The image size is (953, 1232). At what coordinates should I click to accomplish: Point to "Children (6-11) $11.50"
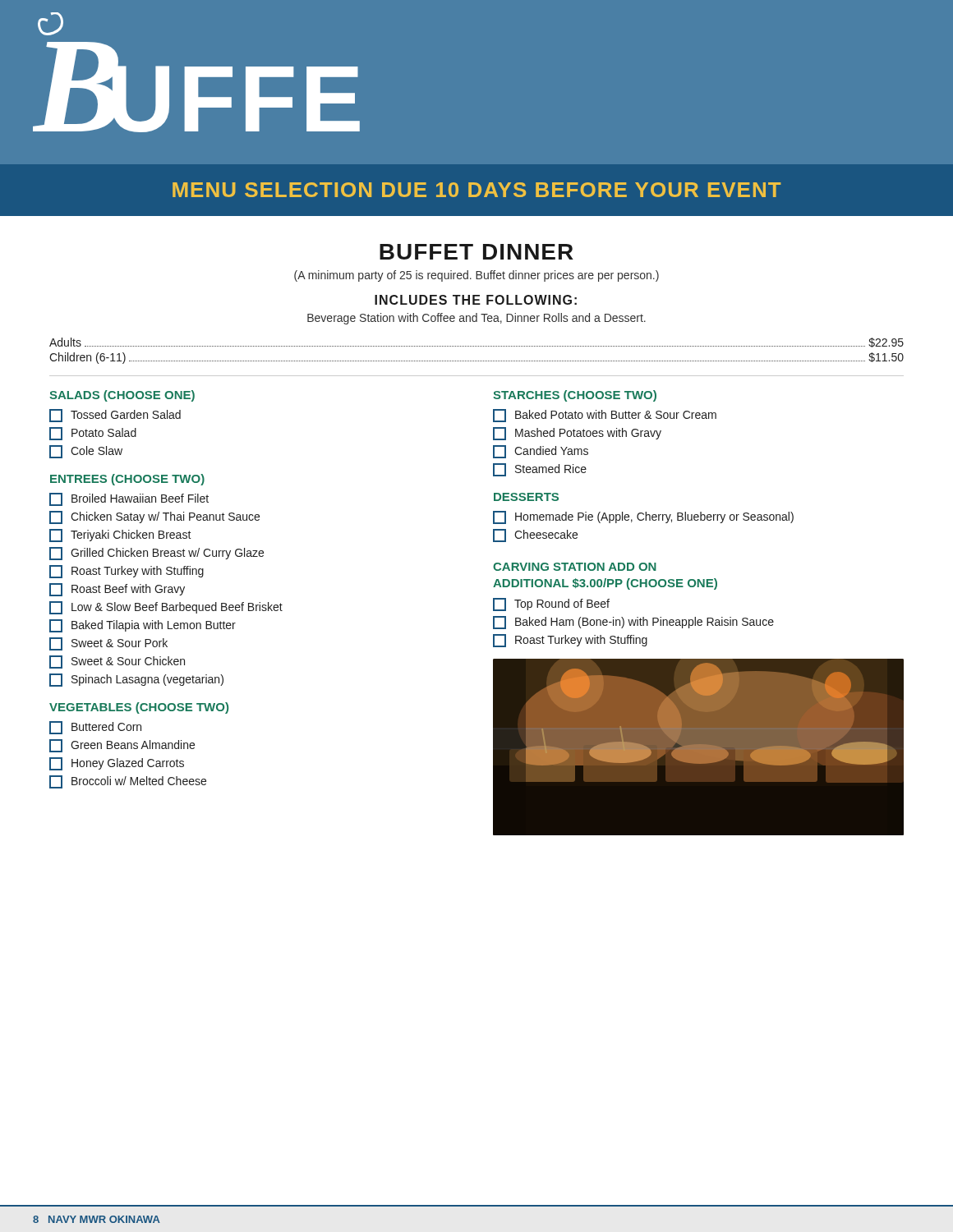pyautogui.click(x=476, y=357)
